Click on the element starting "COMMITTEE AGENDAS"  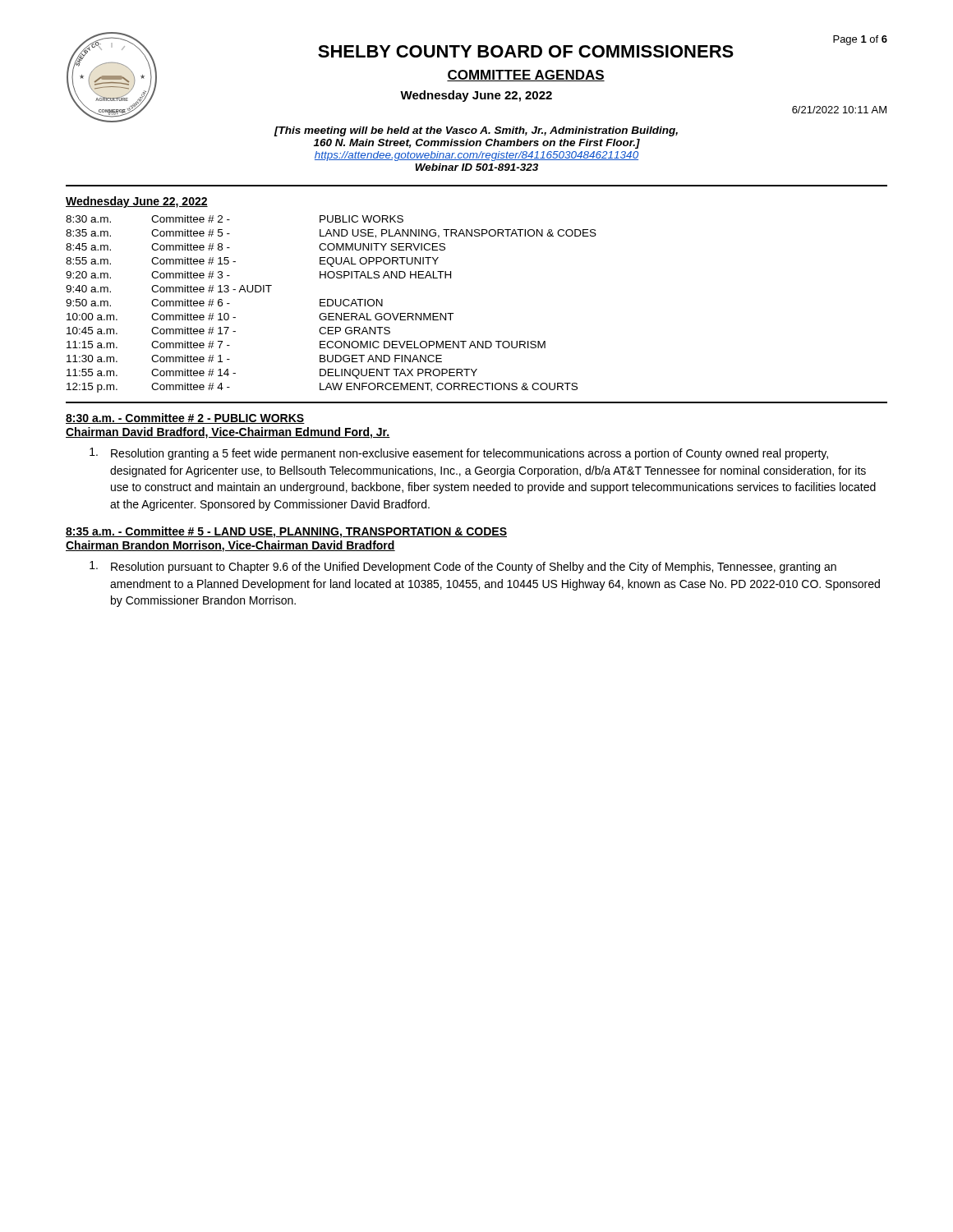(x=526, y=75)
